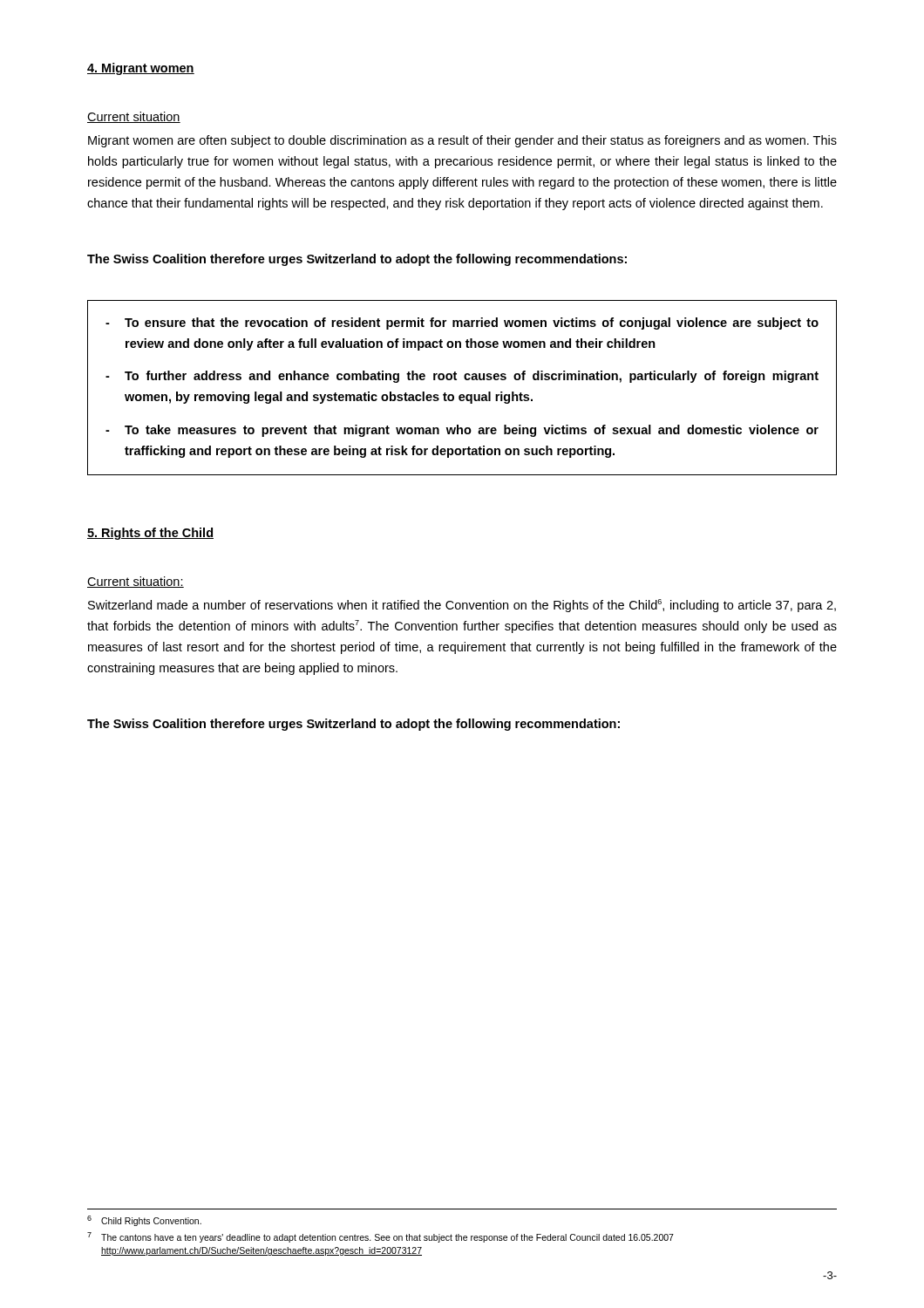Select the passage starting "6 Child Rights Convention."
Image resolution: width=924 pixels, height=1308 pixels.
145,1221
